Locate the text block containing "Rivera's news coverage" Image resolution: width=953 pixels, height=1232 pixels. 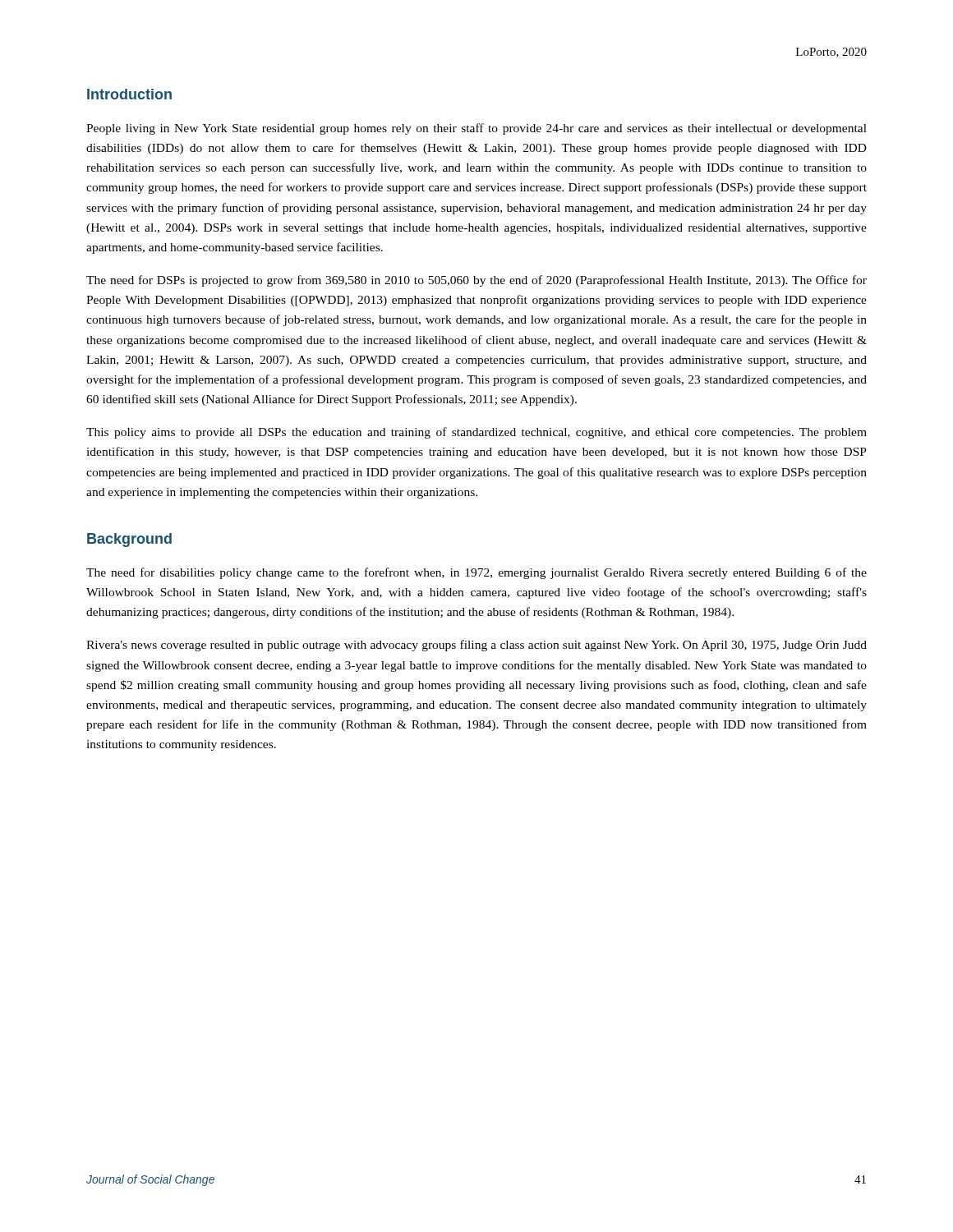pos(476,694)
